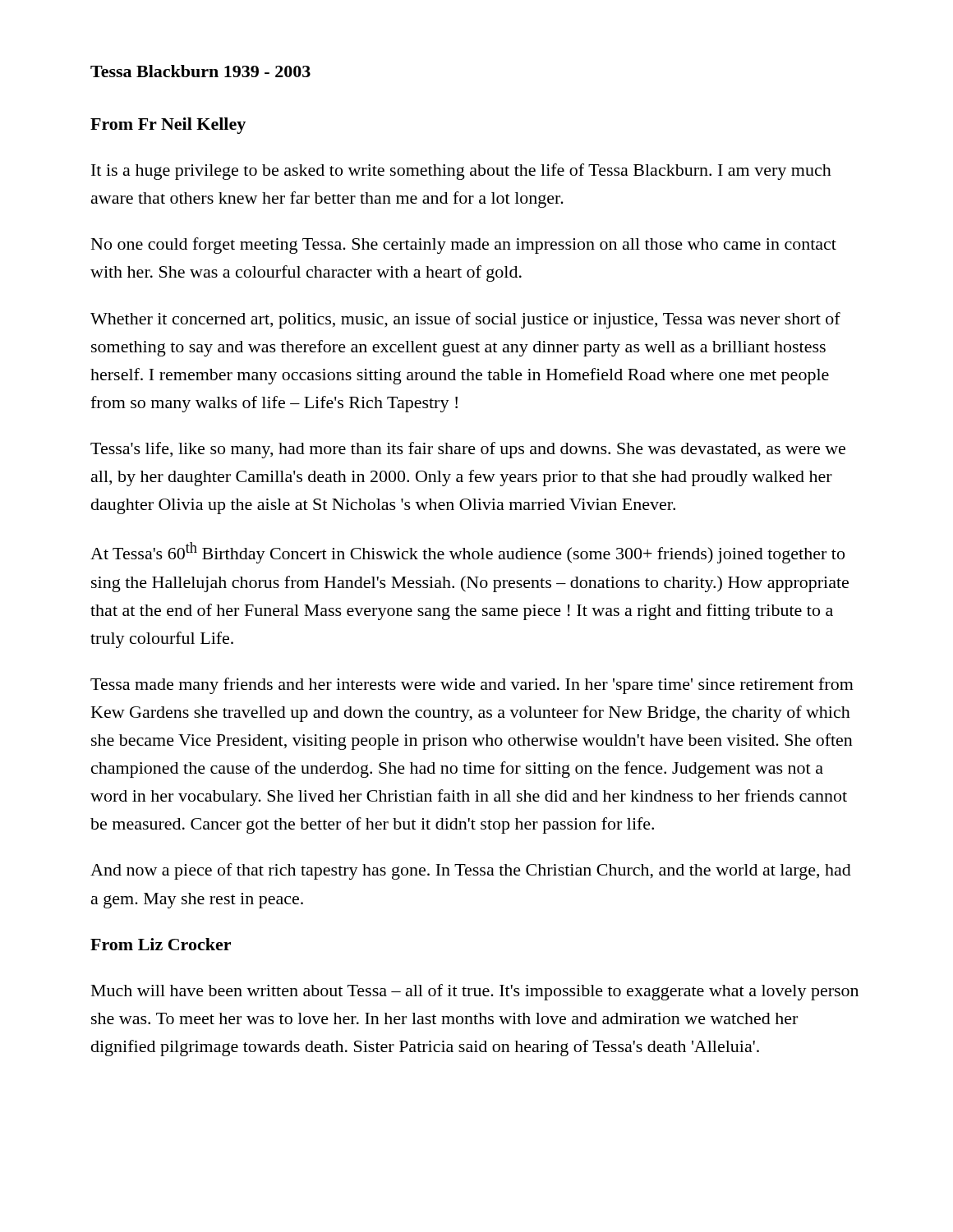Find the section header containing "From Fr Neil"
The width and height of the screenshot is (953, 1232).
168,124
